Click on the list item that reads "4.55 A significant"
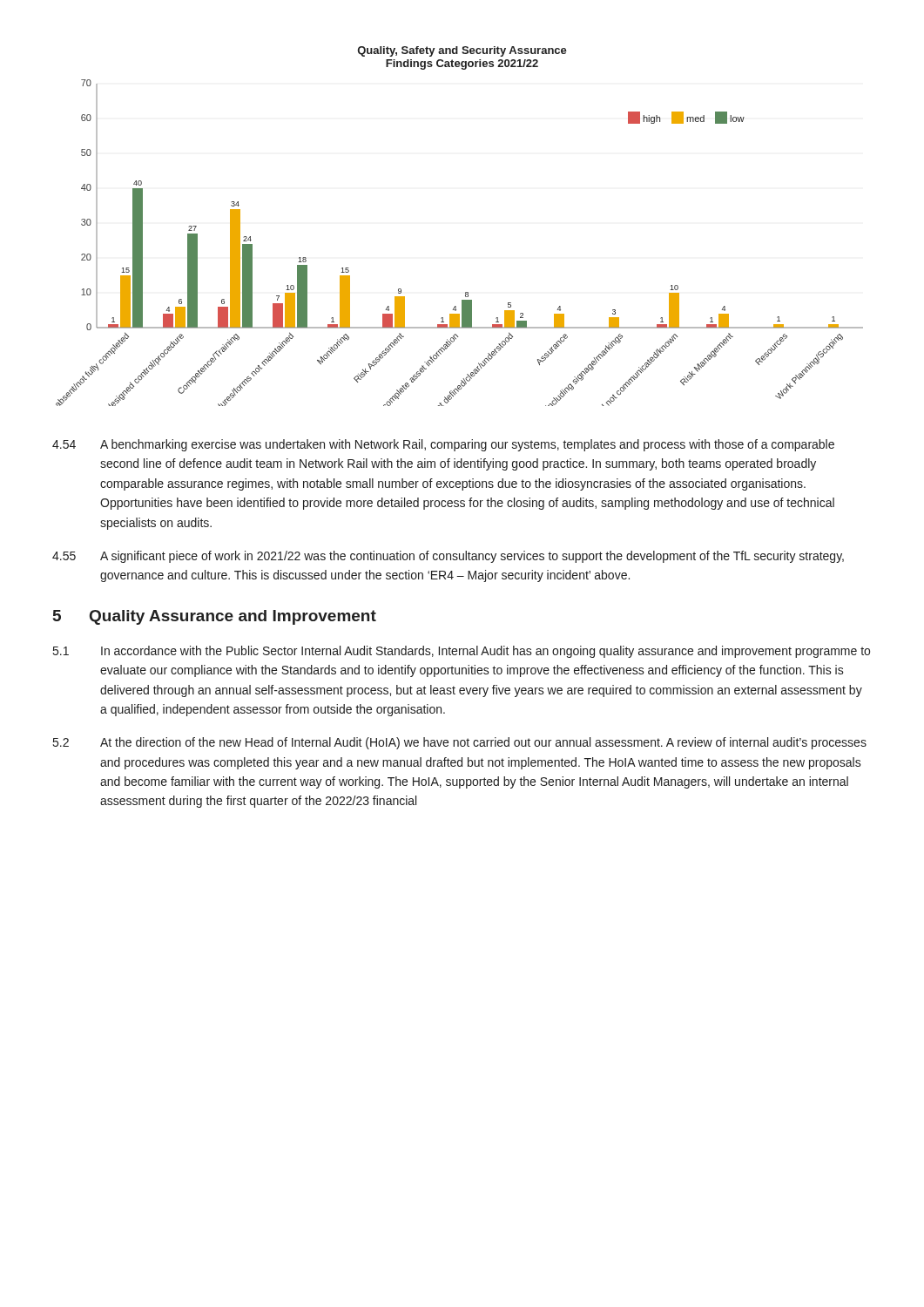 tap(462, 566)
